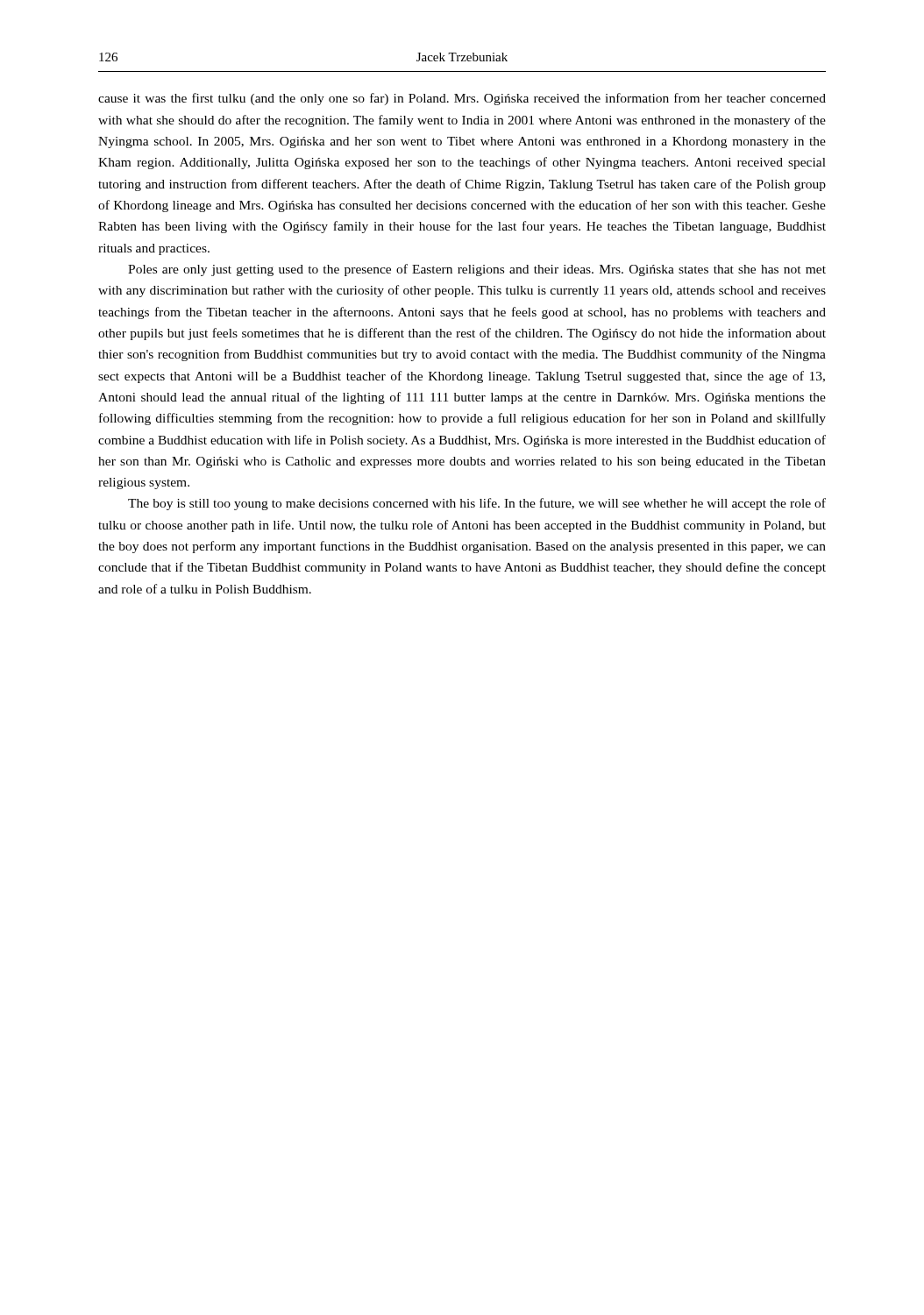Locate the block of text that opens with "cause it was"
Image resolution: width=924 pixels, height=1315 pixels.
point(462,173)
